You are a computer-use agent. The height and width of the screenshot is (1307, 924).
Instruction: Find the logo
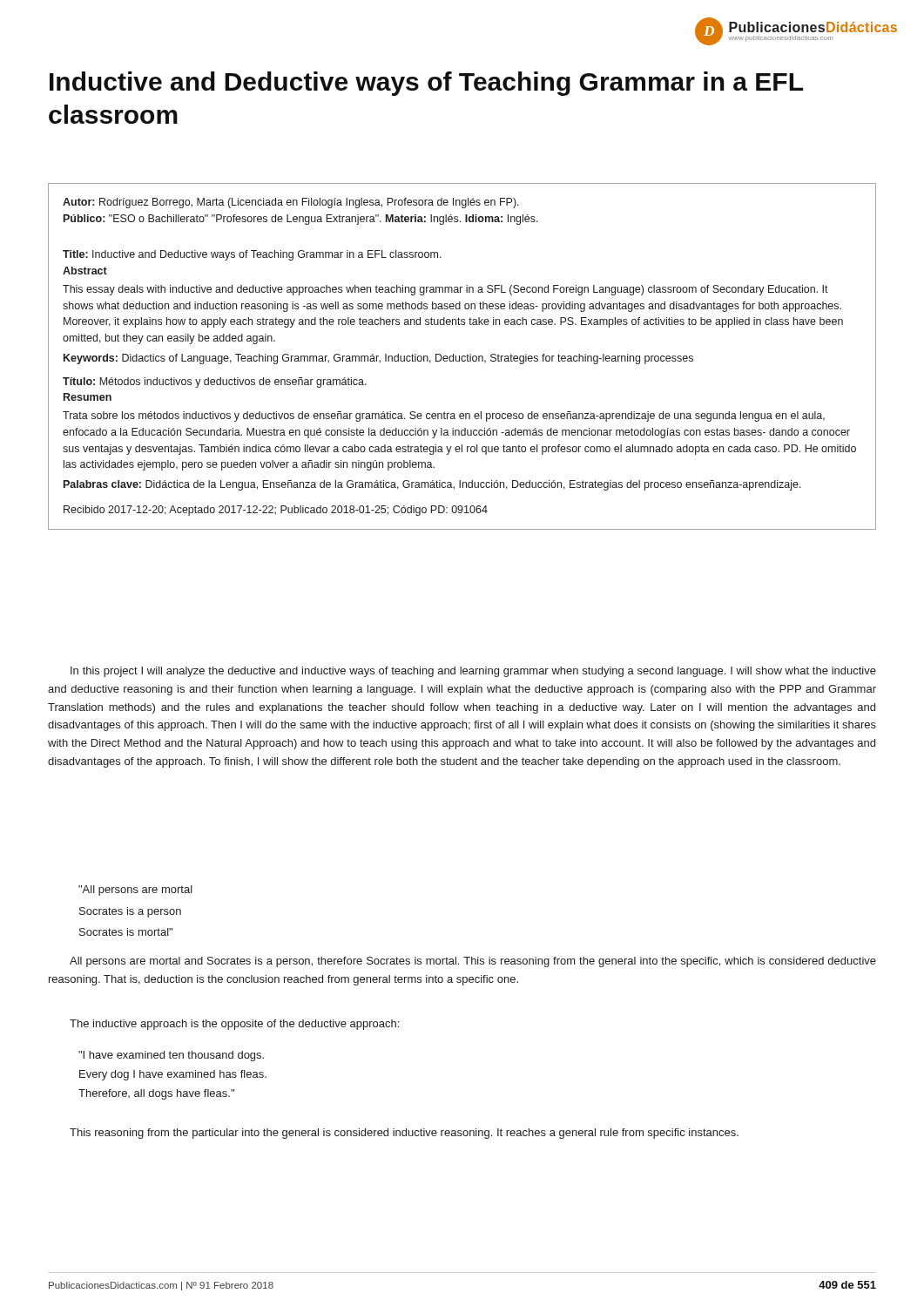click(x=797, y=31)
